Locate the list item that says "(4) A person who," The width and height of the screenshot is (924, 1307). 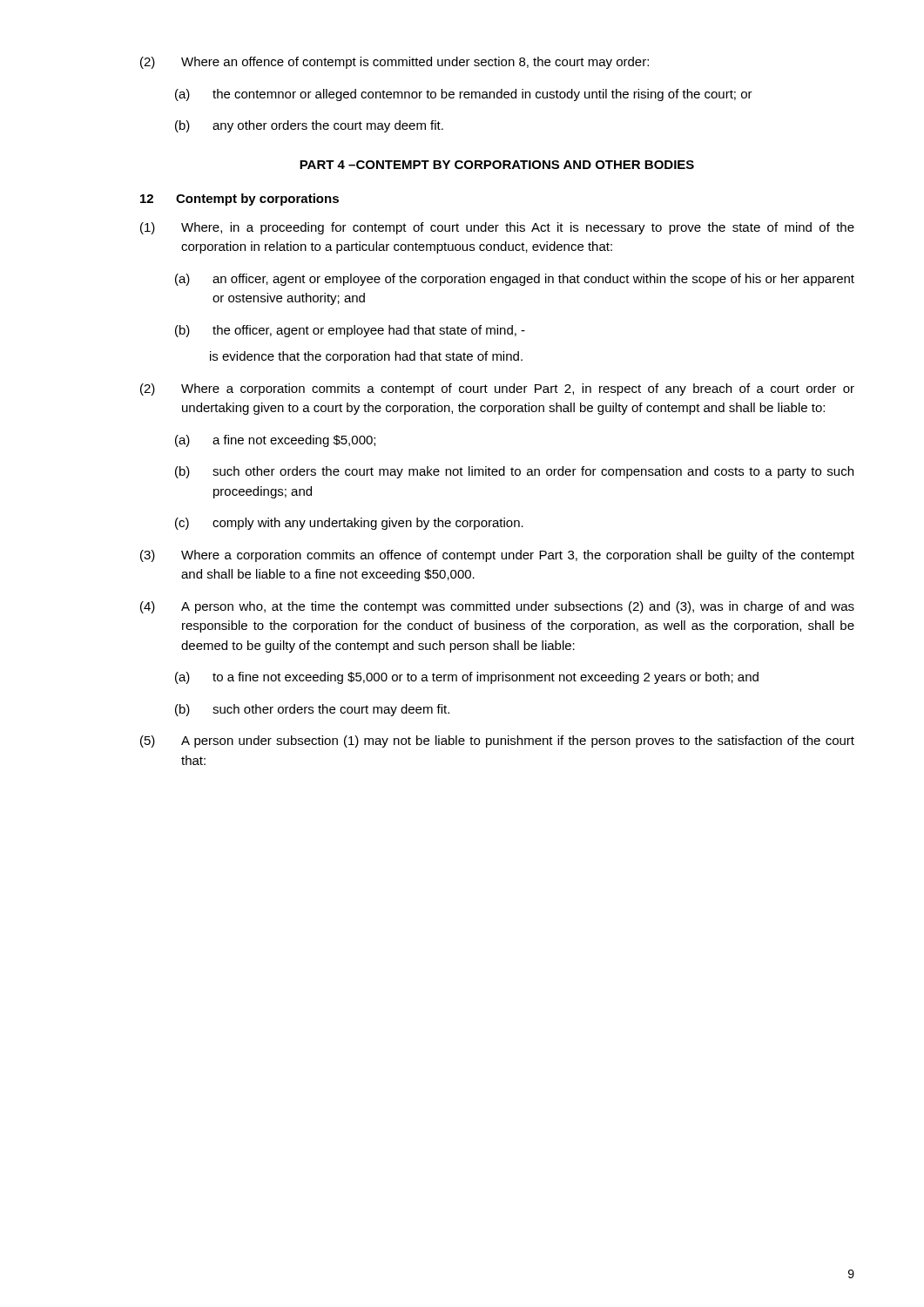[x=497, y=626]
